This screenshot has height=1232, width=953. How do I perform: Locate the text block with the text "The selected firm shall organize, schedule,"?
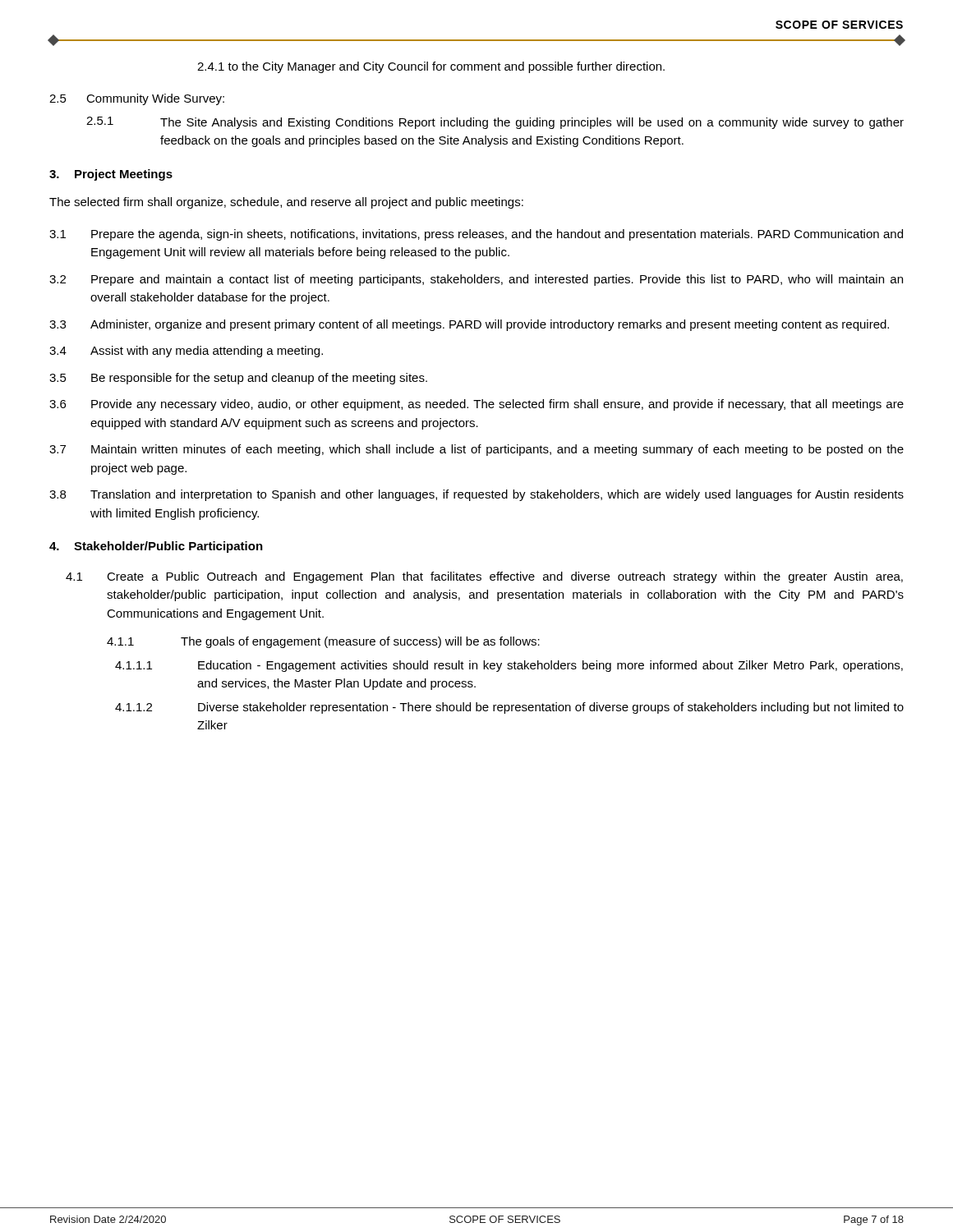coord(287,202)
